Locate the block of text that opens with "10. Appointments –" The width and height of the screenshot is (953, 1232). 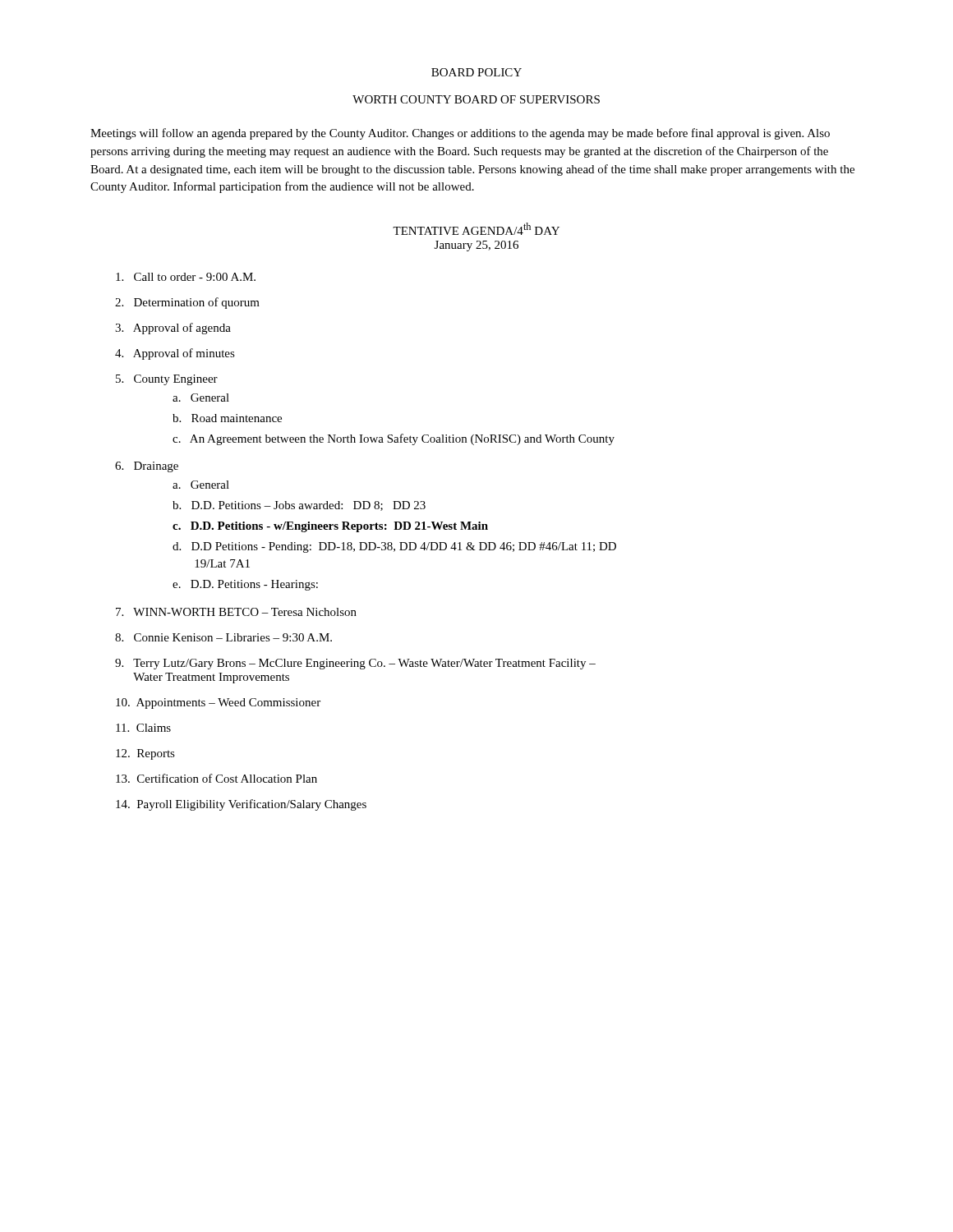218,702
